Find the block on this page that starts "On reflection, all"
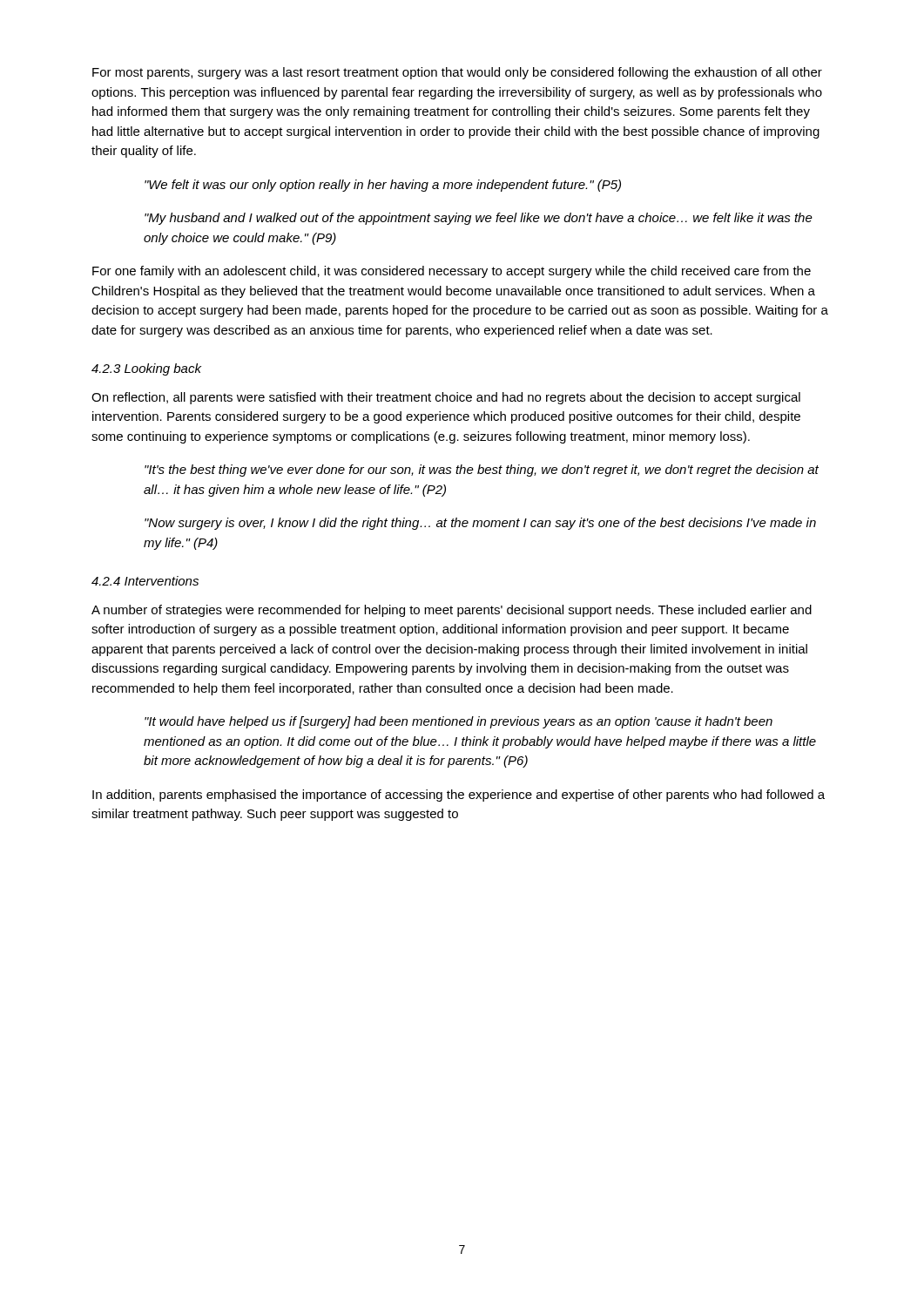 click(x=446, y=416)
